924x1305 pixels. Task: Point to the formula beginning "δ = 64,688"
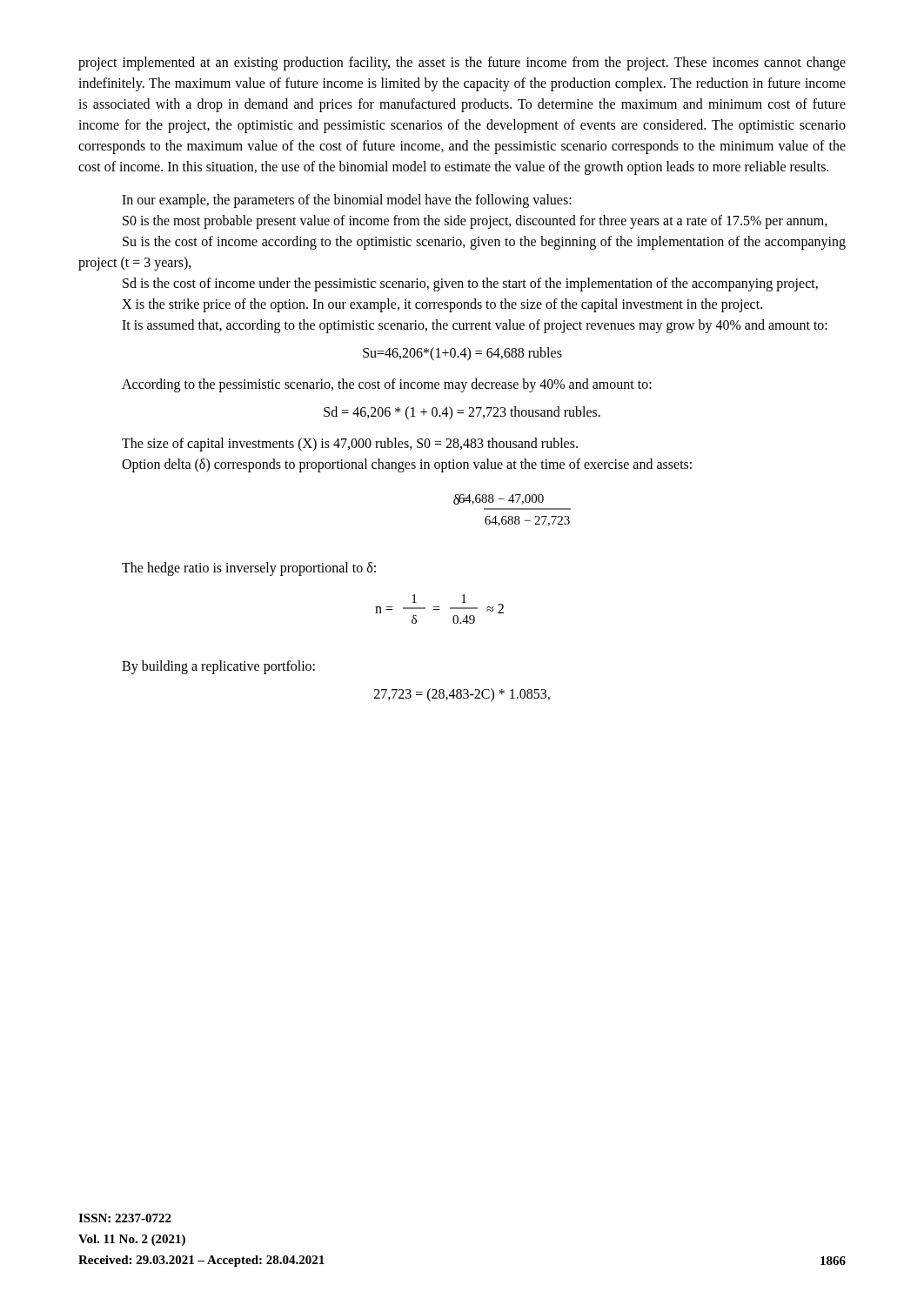(484, 513)
